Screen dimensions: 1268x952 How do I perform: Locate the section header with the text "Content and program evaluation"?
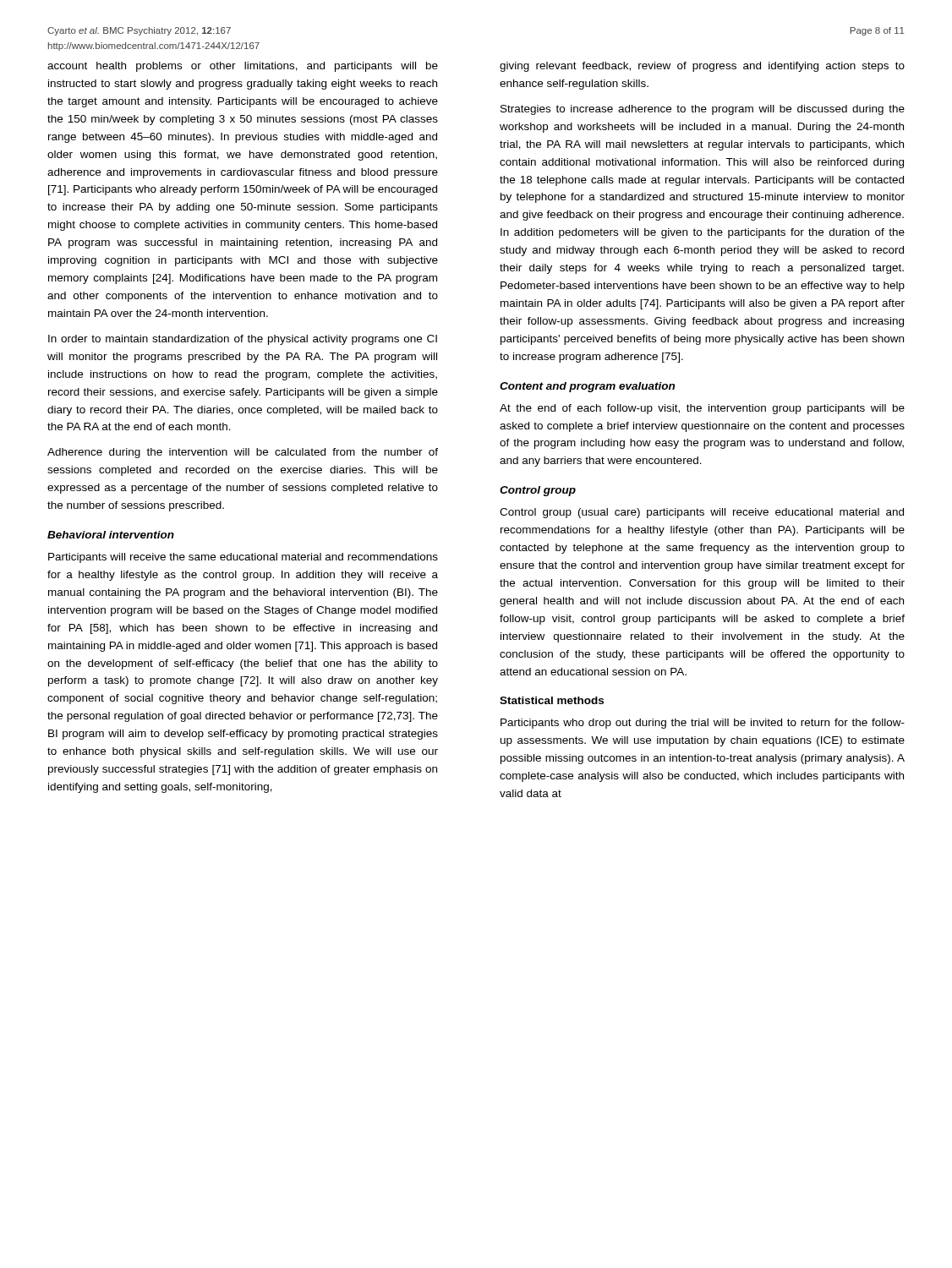(587, 387)
